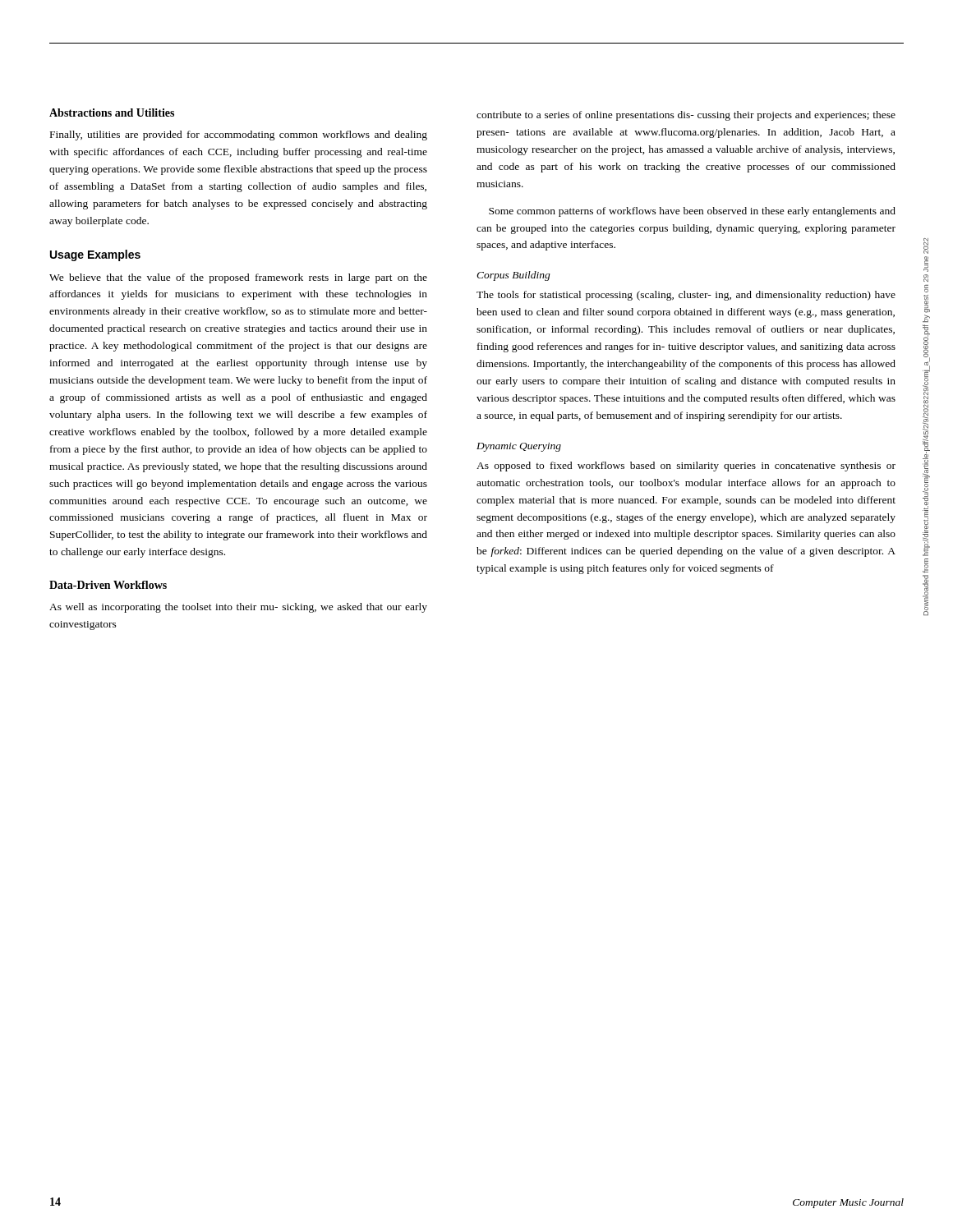953x1232 pixels.
Task: Locate the text block containing "The tools for"
Action: click(686, 356)
